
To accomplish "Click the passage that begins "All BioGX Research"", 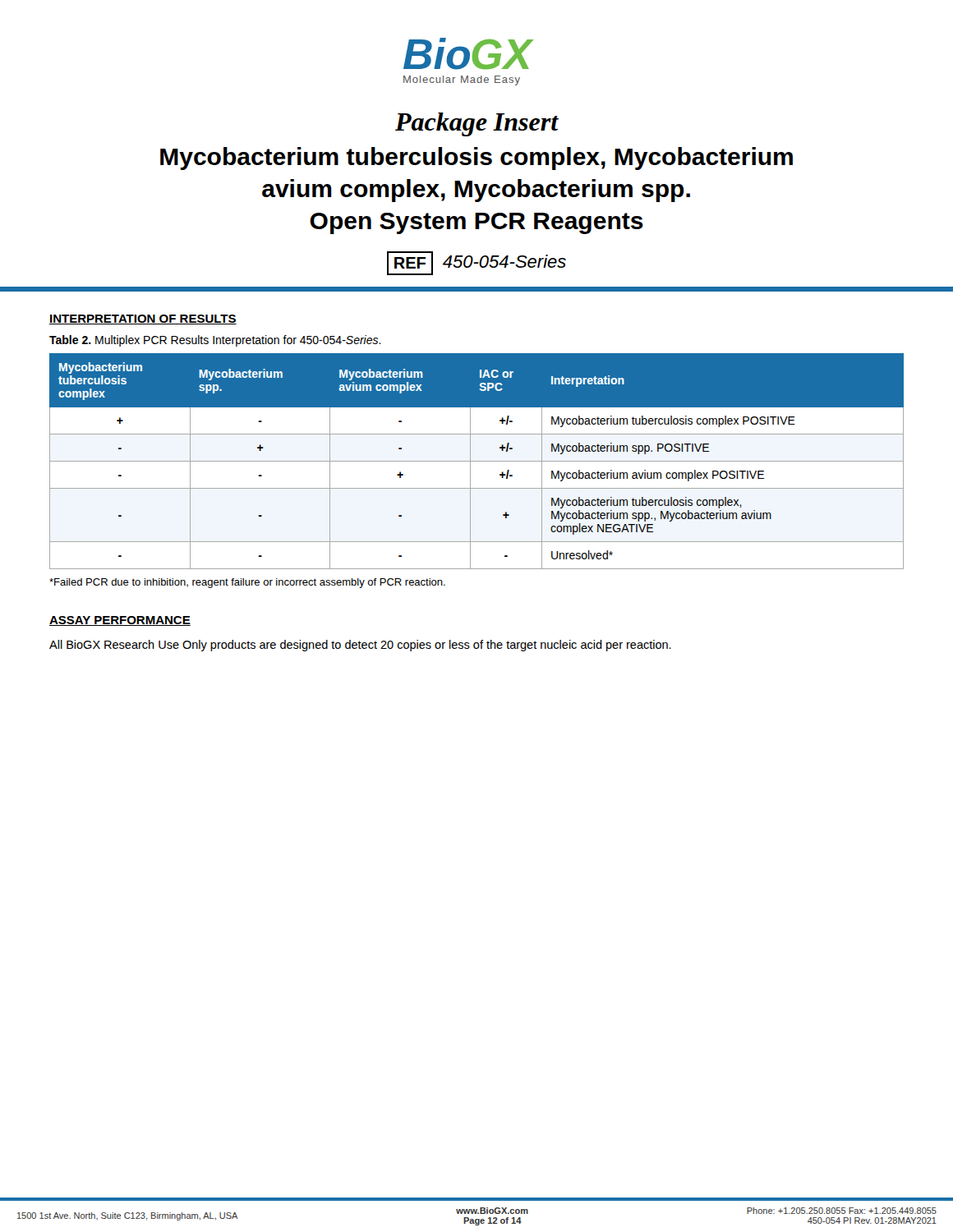I will pos(360,645).
